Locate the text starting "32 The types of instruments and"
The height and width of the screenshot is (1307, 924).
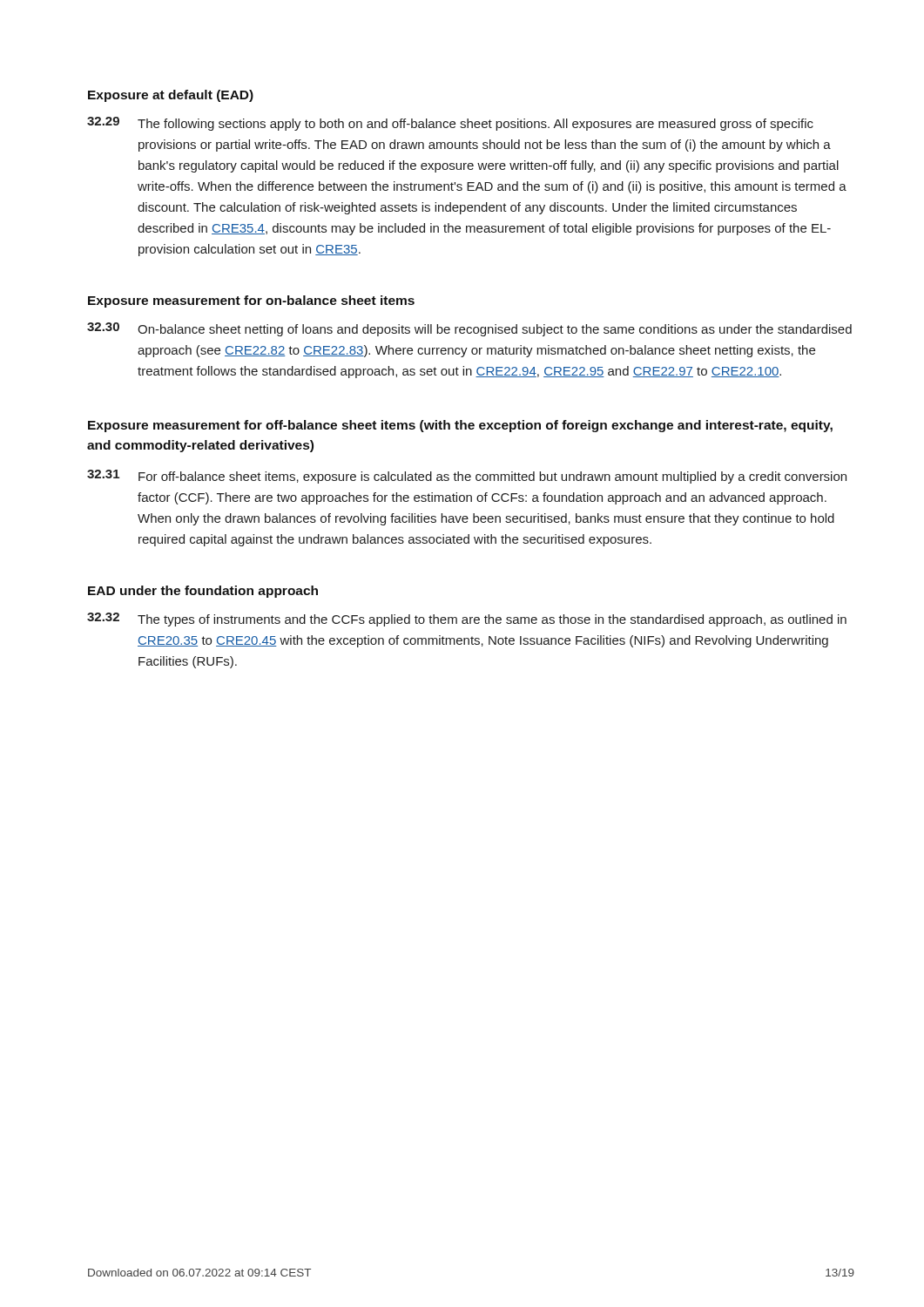(x=471, y=640)
